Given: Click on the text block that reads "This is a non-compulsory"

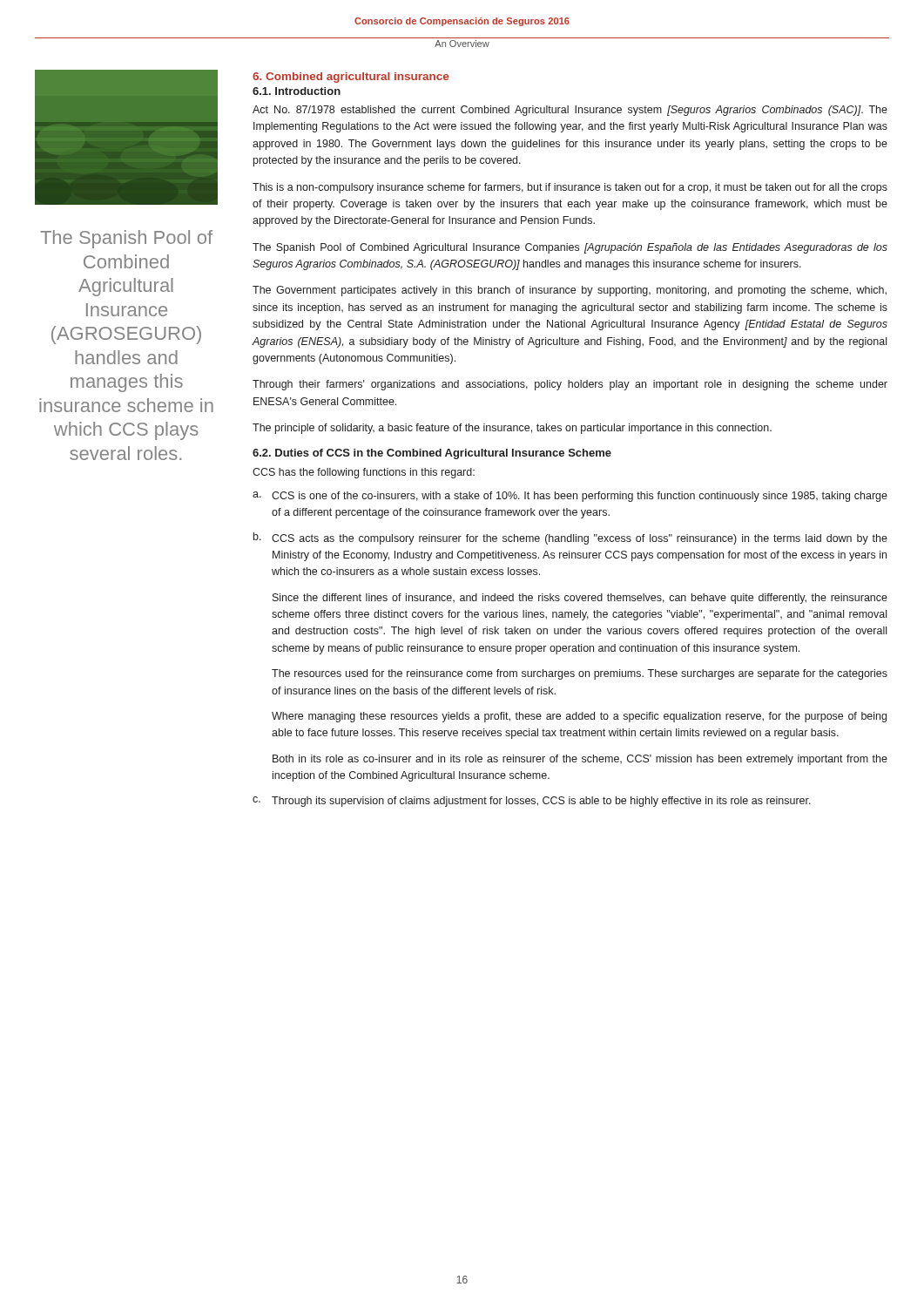Looking at the screenshot, I should [x=570, y=204].
